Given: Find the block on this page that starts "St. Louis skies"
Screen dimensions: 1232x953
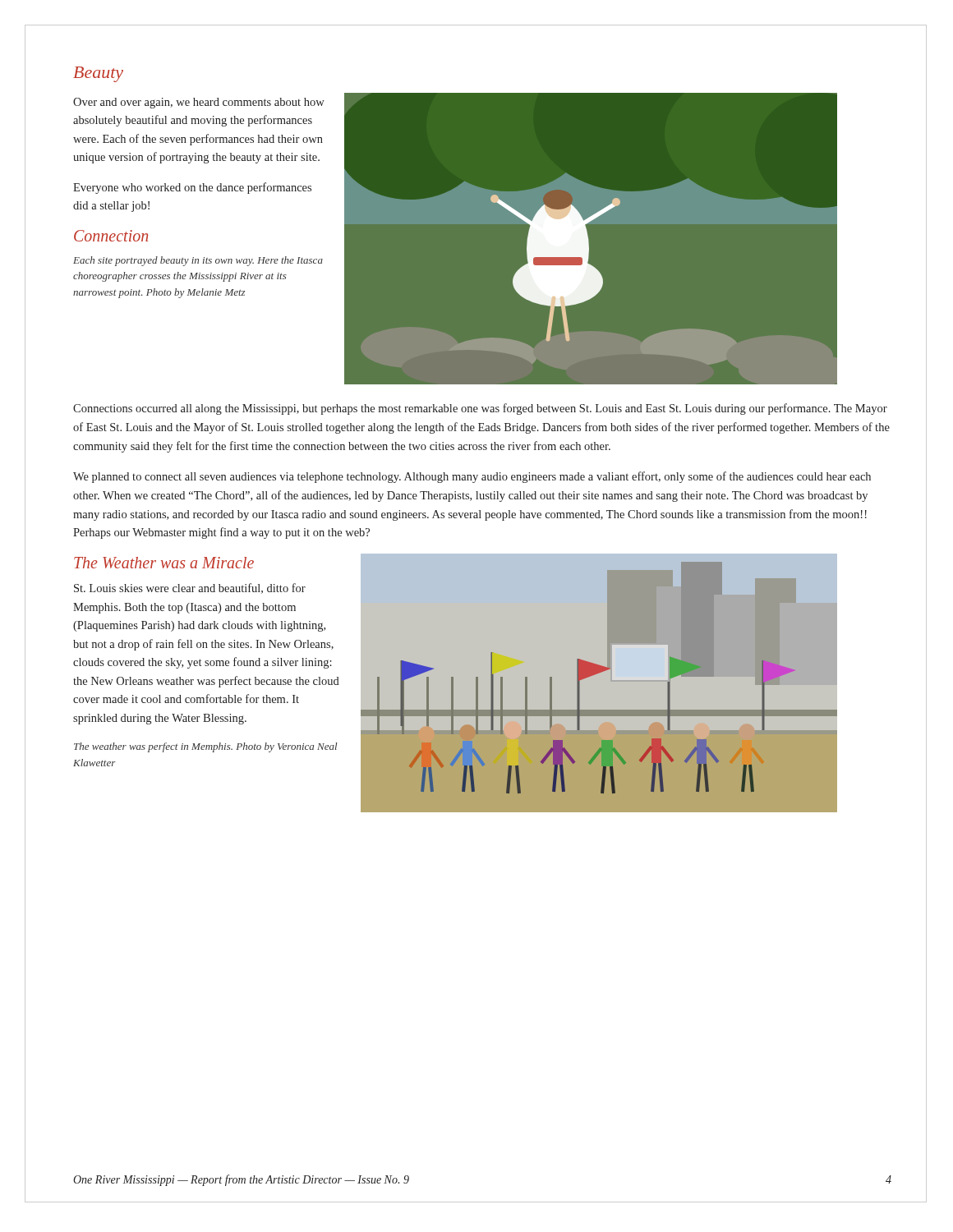Looking at the screenshot, I should pyautogui.click(x=206, y=653).
